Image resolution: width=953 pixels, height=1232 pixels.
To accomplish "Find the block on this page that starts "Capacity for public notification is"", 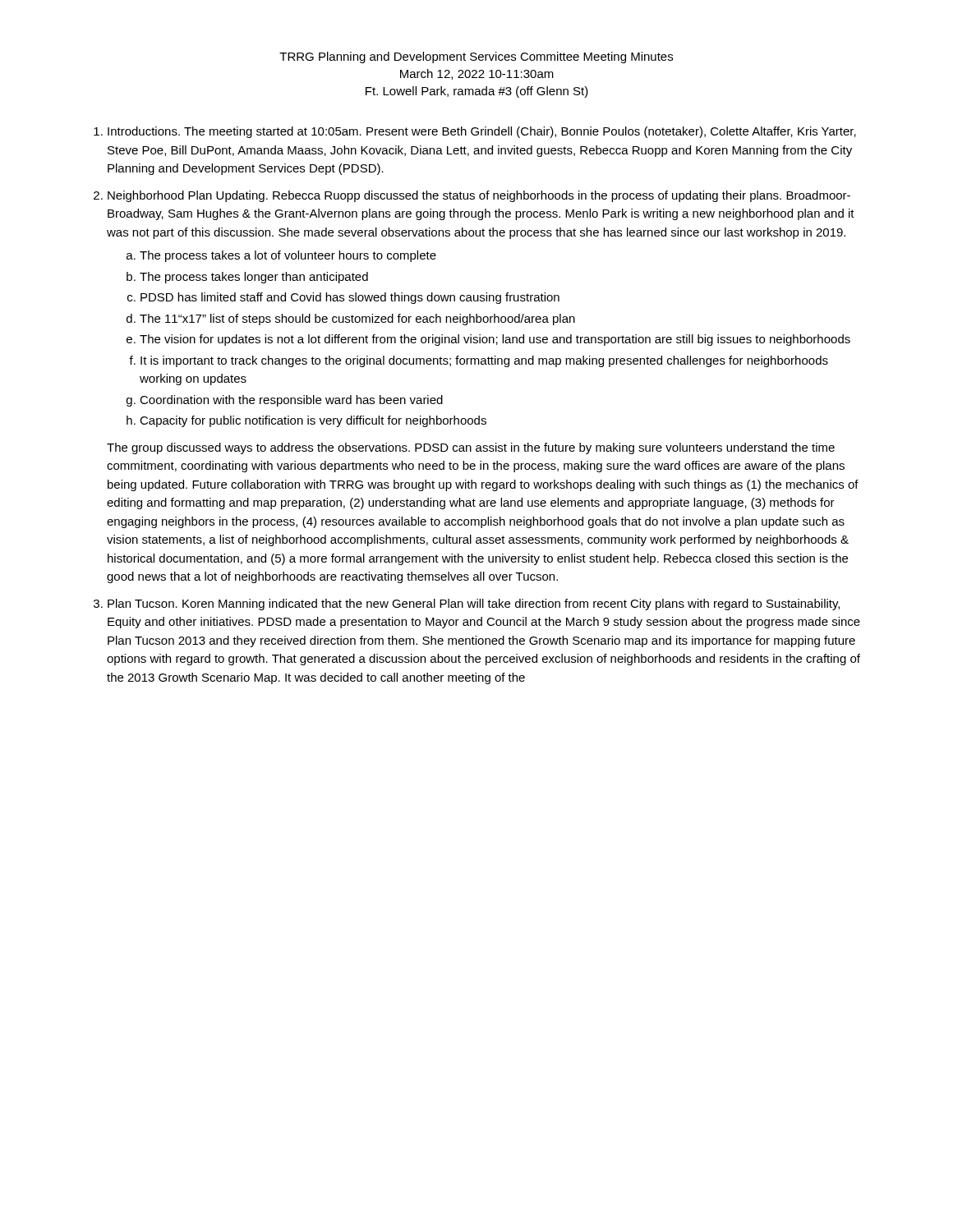I will pos(313,420).
